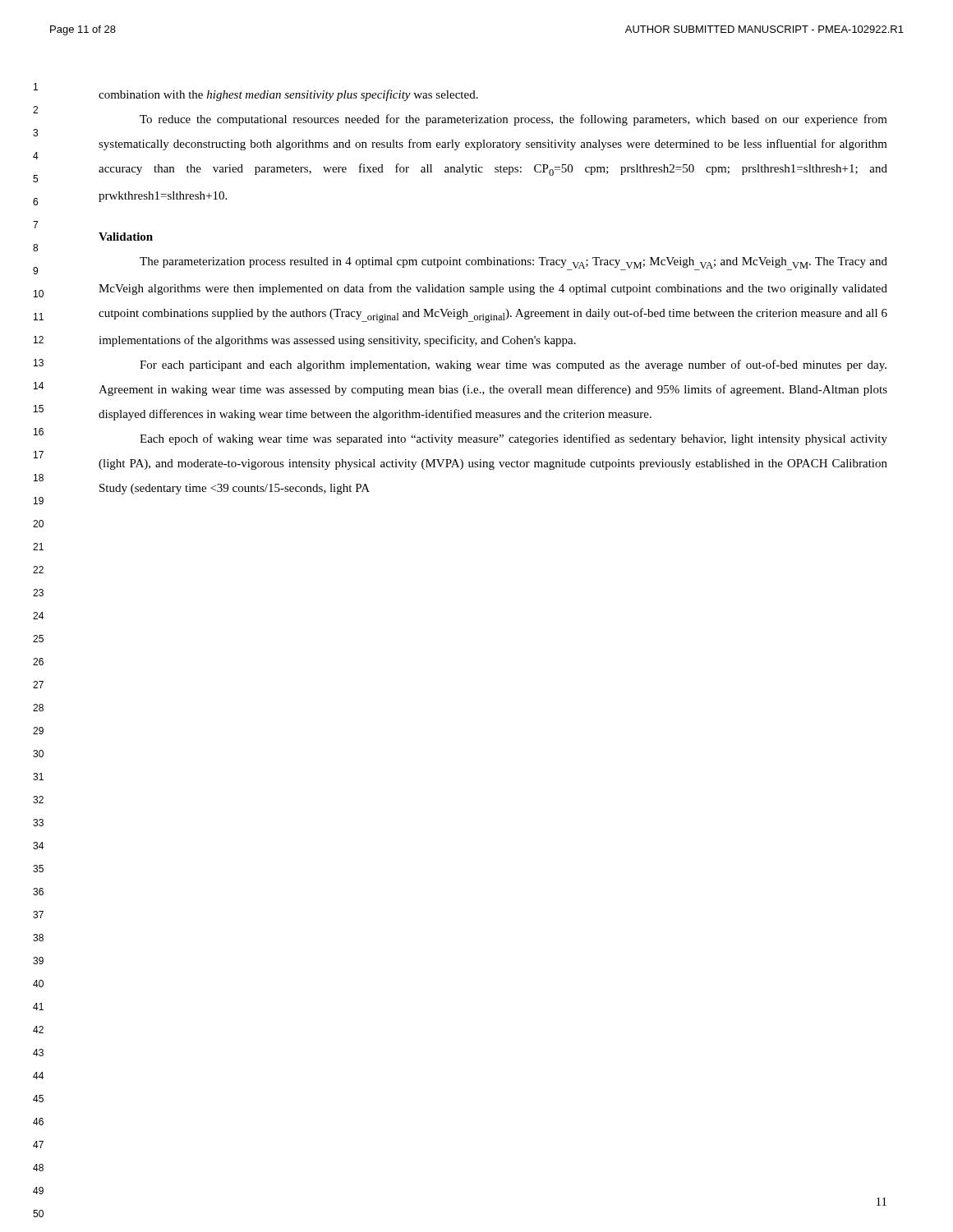Viewport: 953px width, 1232px height.
Task: Select the text block that says "combination with the highest median sensitivity plus specificity"
Action: coord(289,94)
